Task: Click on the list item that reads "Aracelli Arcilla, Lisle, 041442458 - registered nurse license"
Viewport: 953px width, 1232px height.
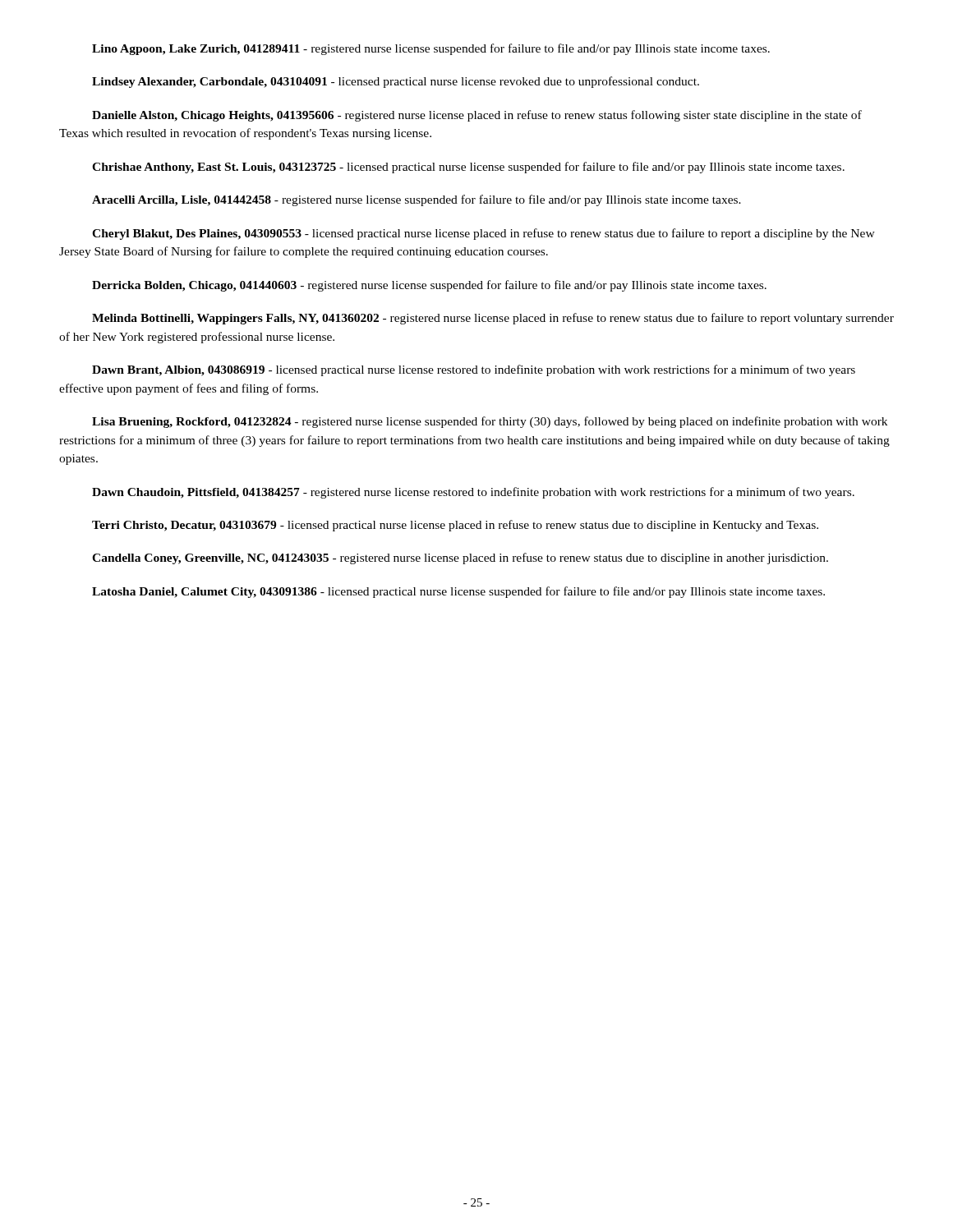Action: (x=476, y=200)
